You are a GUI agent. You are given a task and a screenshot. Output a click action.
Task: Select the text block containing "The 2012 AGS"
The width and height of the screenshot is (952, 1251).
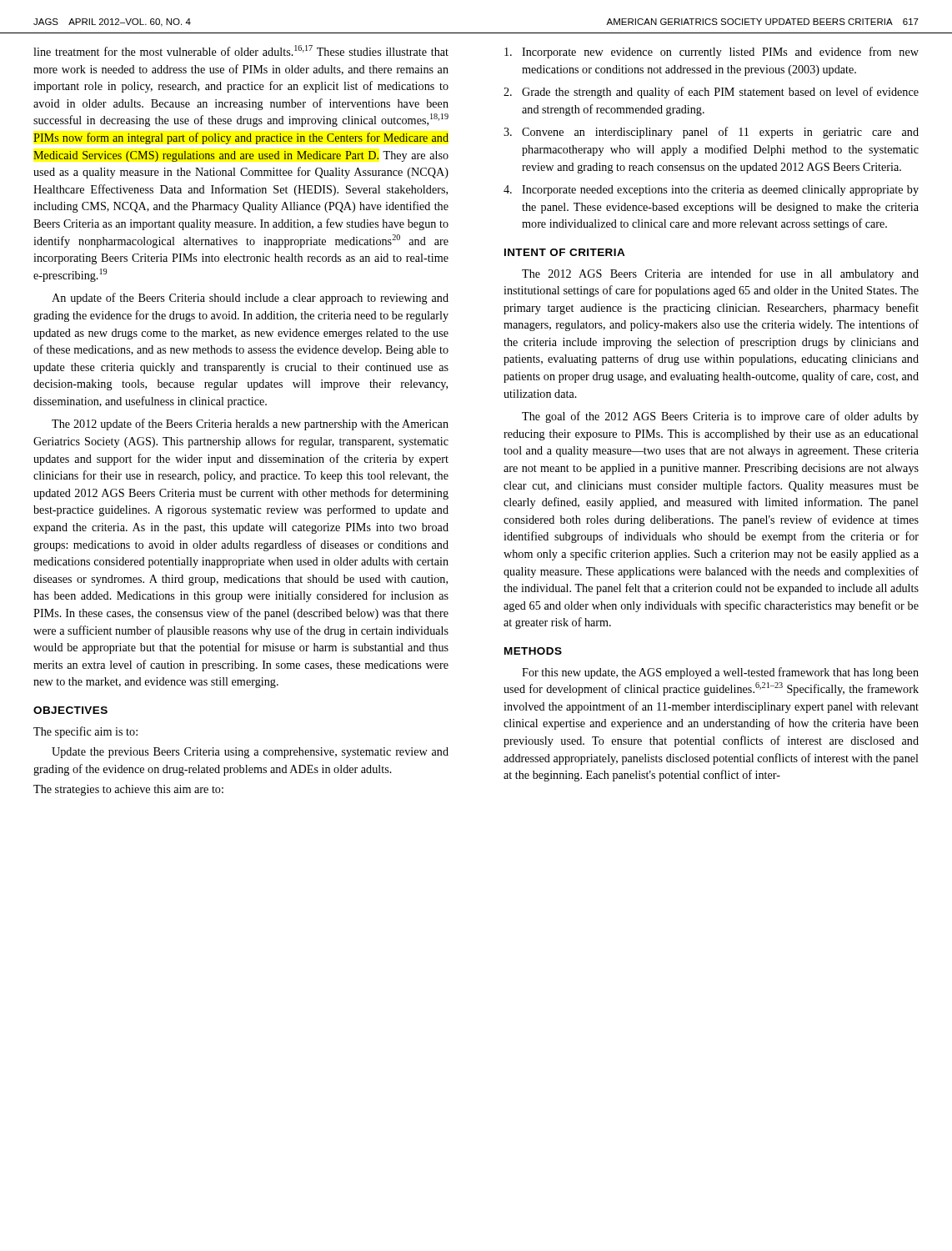(711, 334)
